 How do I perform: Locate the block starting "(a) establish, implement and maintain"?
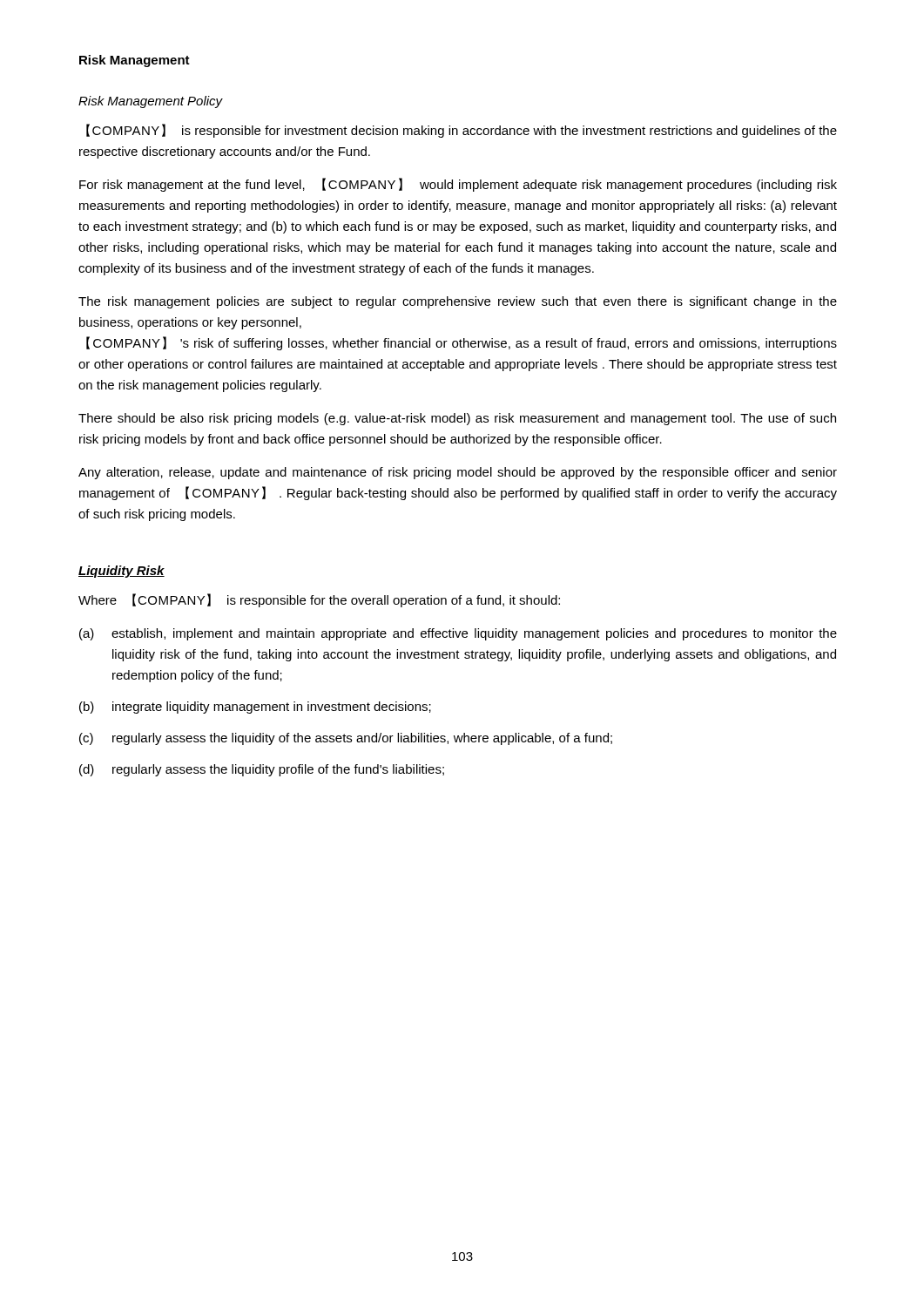pos(458,654)
